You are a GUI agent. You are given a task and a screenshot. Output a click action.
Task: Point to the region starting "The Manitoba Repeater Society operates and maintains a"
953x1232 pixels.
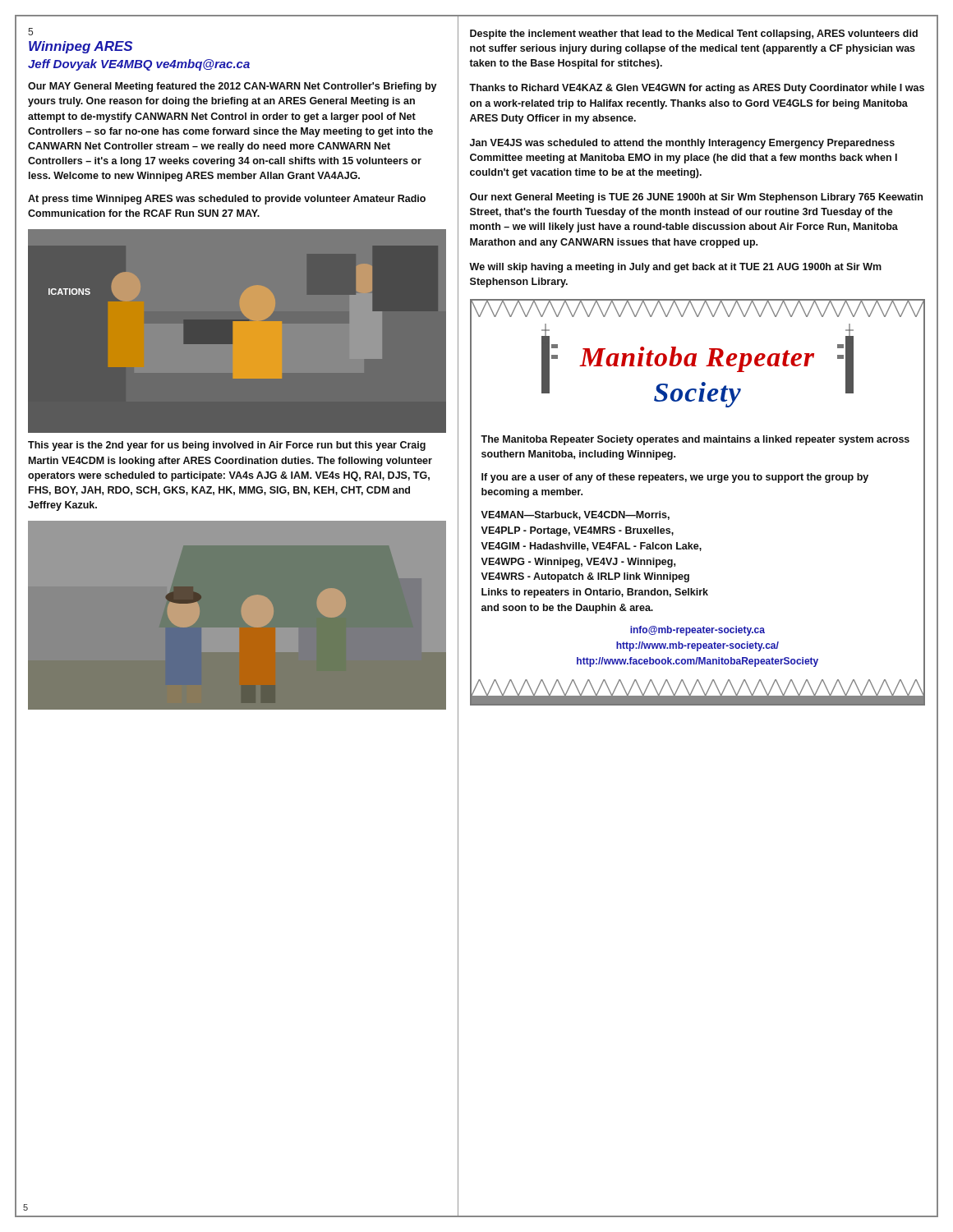click(x=695, y=447)
